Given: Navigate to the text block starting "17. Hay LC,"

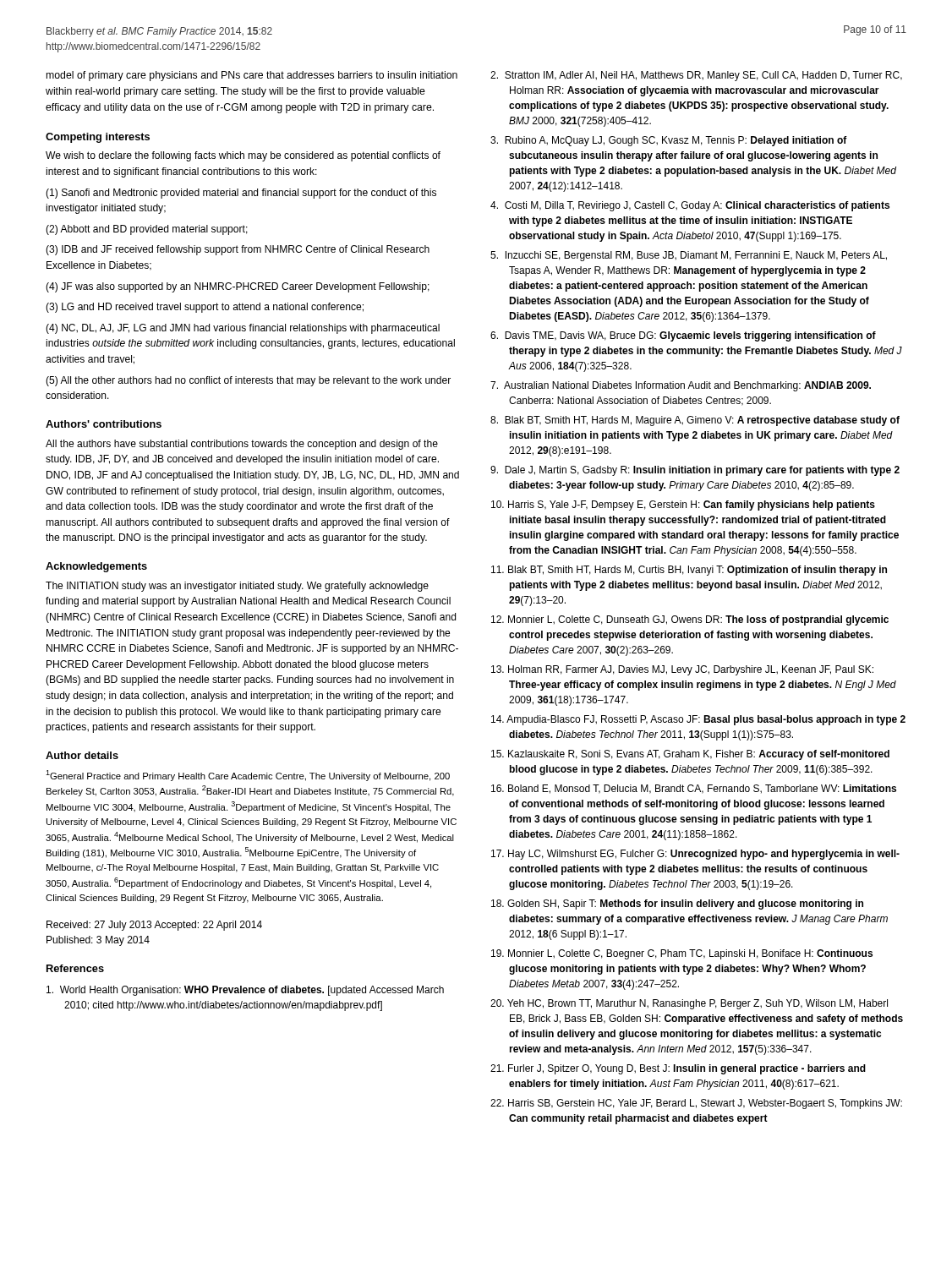Looking at the screenshot, I should point(695,869).
